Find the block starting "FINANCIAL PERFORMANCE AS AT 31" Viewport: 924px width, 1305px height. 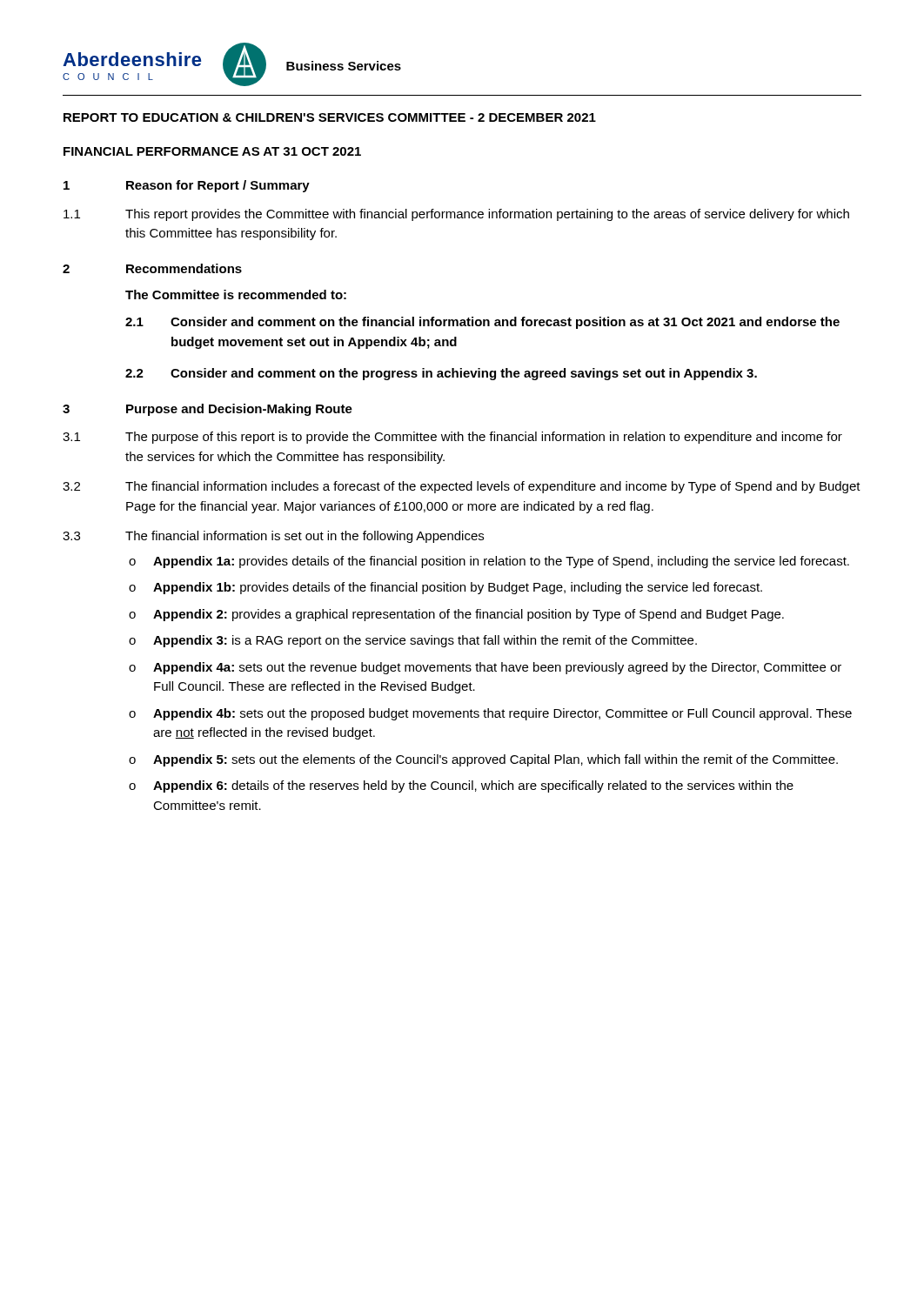tap(212, 151)
